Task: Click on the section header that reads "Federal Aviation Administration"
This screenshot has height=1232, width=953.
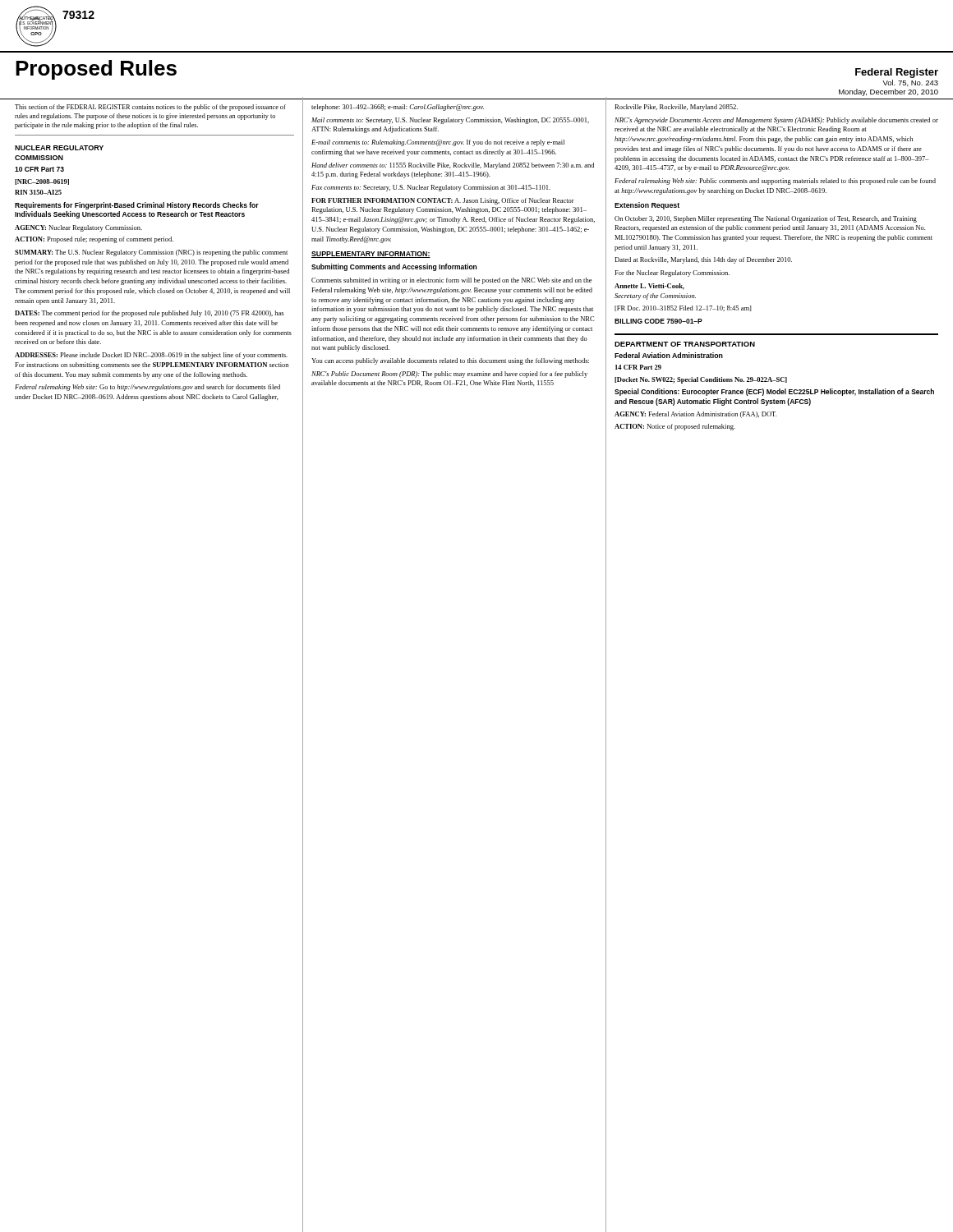Action: tap(669, 356)
